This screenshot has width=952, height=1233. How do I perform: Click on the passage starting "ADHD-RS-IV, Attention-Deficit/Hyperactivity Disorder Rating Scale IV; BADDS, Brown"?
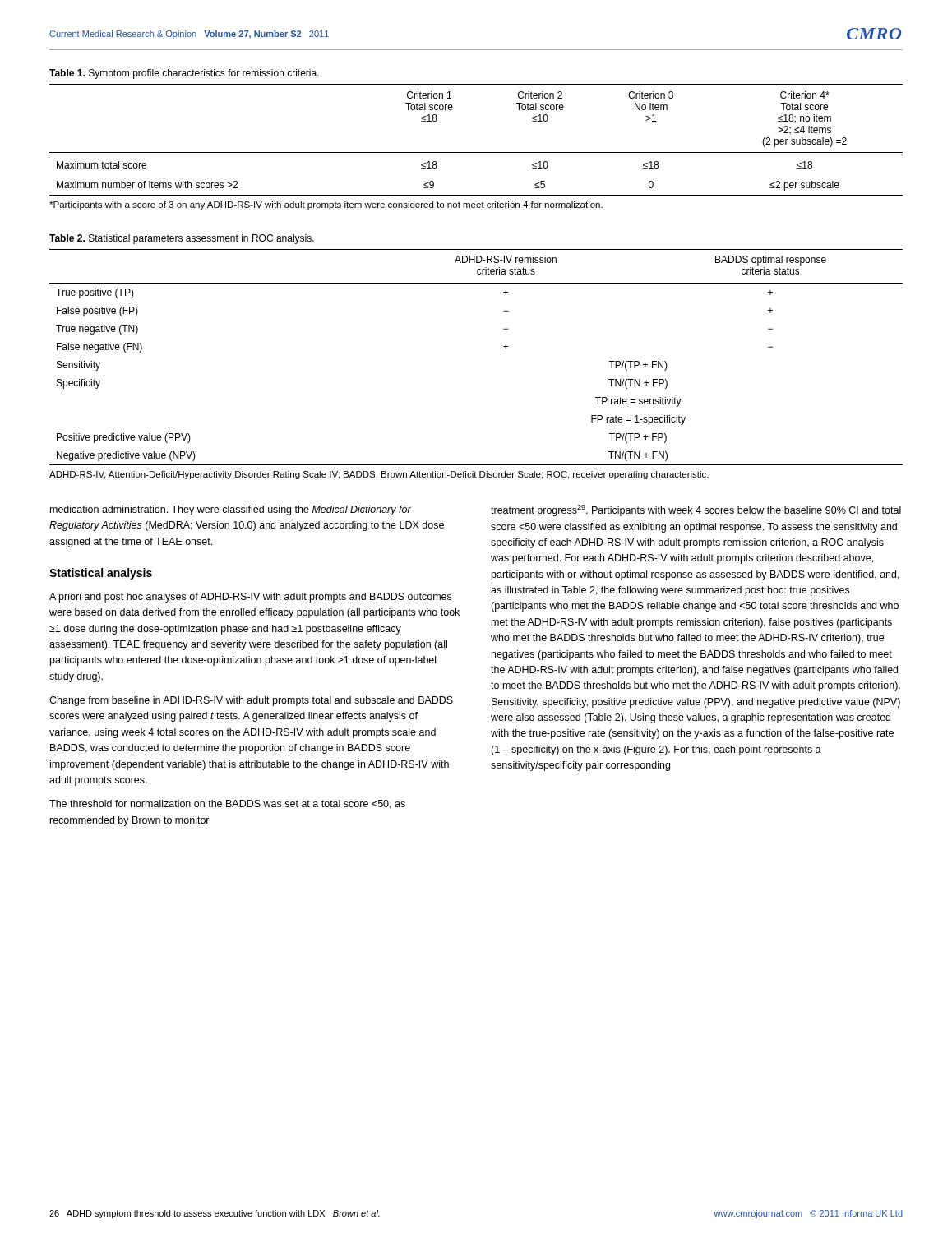379,474
